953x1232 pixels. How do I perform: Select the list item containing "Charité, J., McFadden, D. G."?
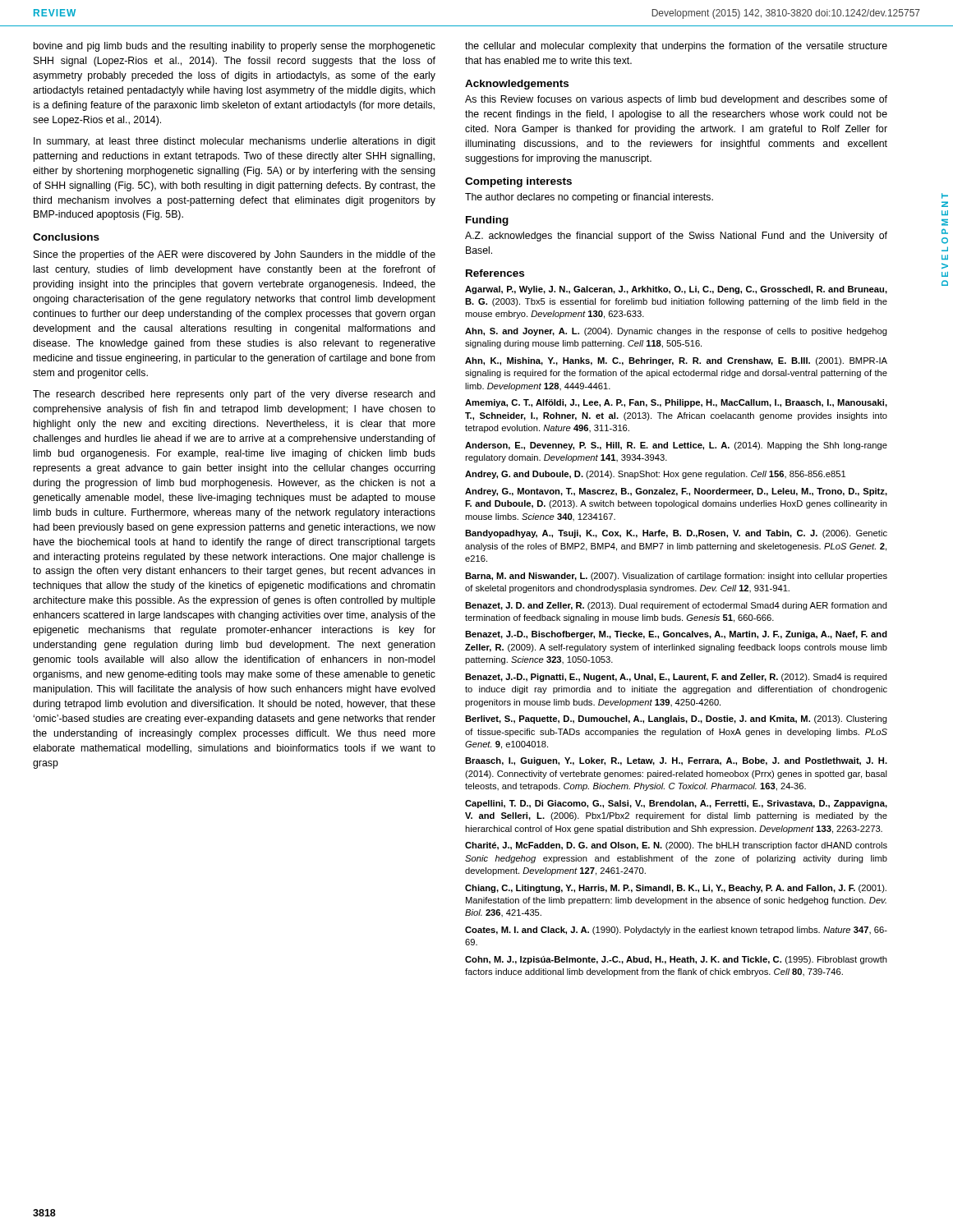point(676,858)
